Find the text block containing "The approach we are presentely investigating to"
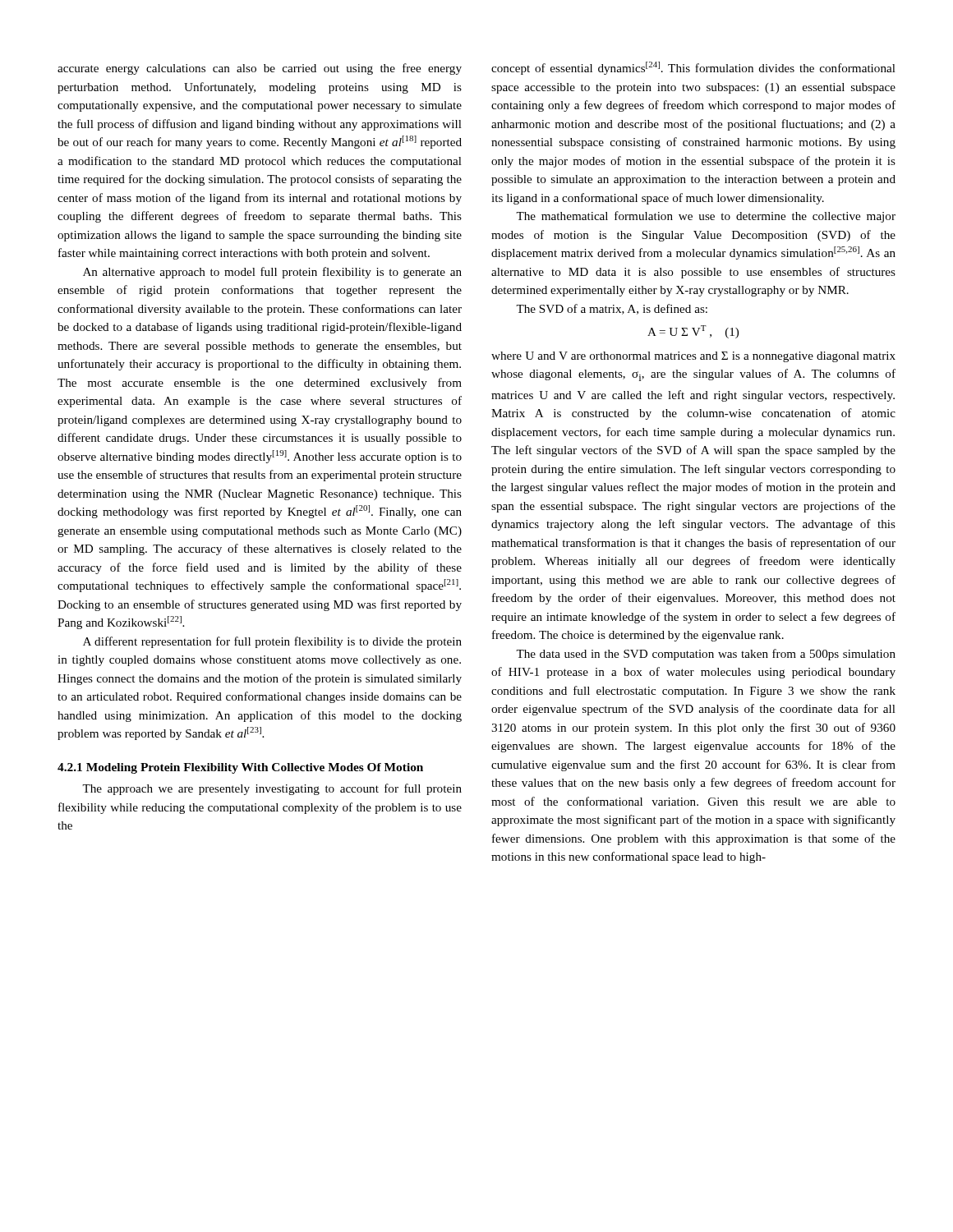Image resolution: width=953 pixels, height=1232 pixels. click(x=260, y=807)
